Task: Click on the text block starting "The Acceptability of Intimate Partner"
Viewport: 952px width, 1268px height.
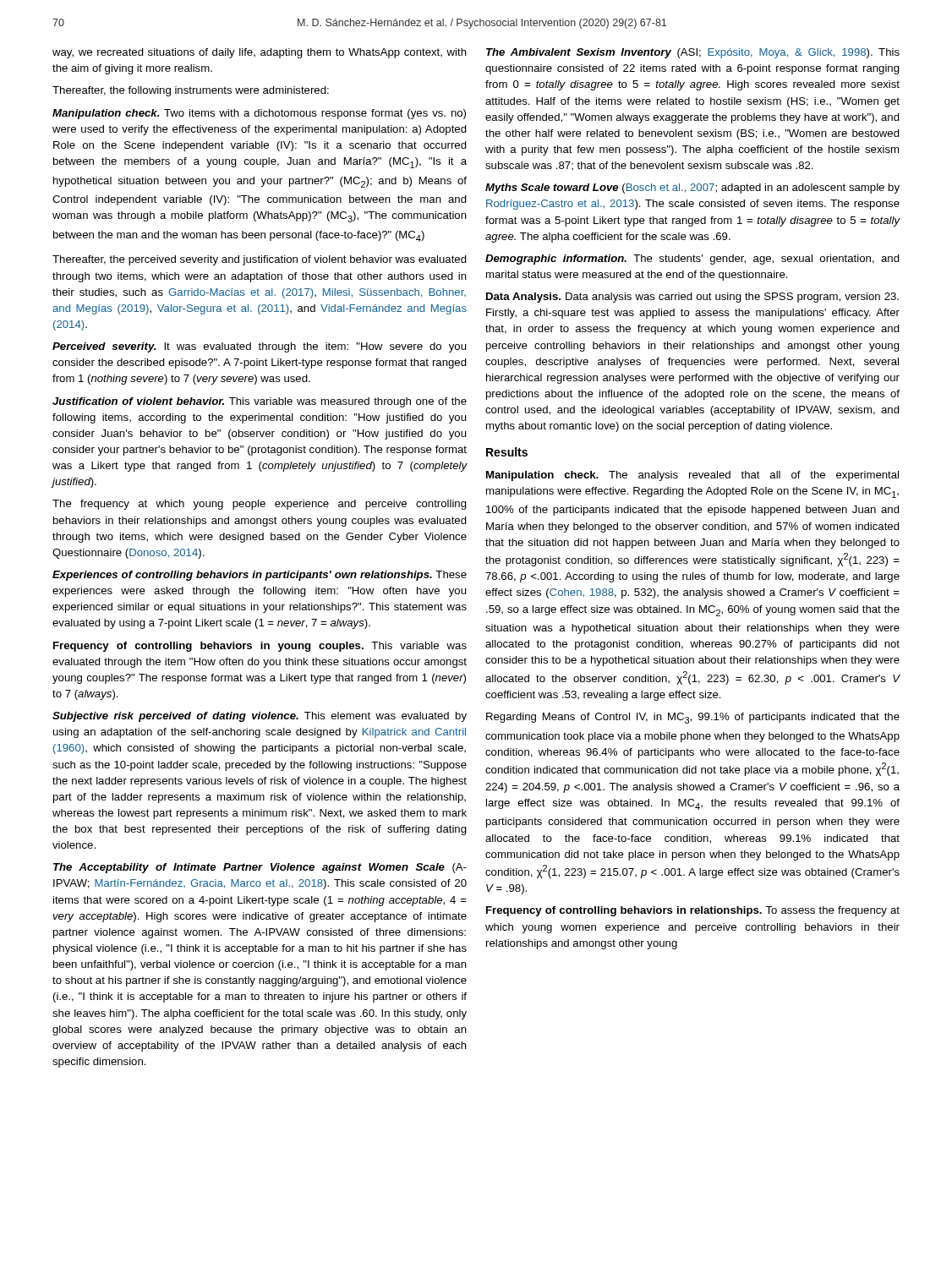Action: click(x=260, y=964)
